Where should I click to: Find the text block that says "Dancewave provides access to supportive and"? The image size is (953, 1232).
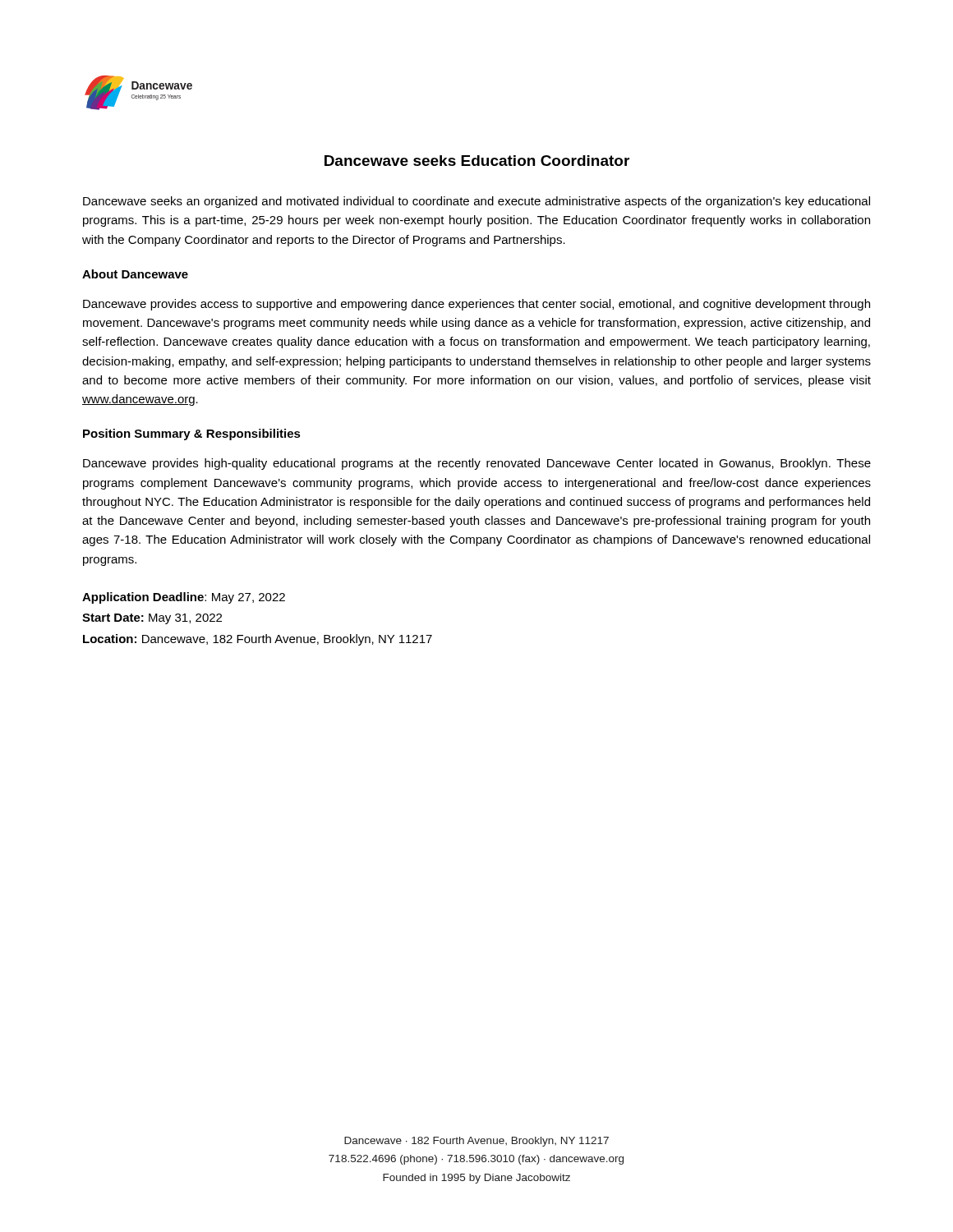[x=476, y=351]
